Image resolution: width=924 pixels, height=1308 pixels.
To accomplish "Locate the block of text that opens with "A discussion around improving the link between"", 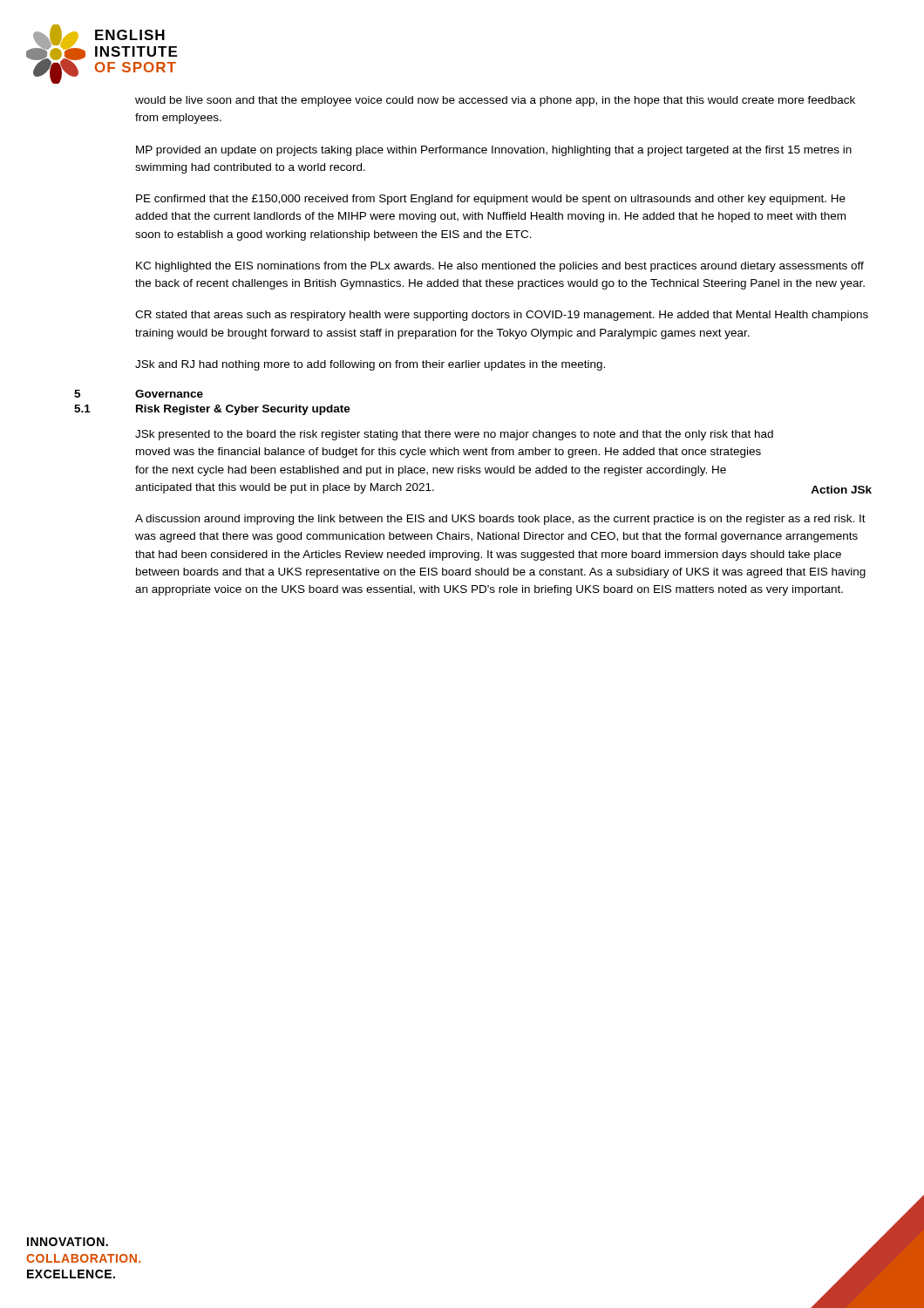I will [500, 554].
